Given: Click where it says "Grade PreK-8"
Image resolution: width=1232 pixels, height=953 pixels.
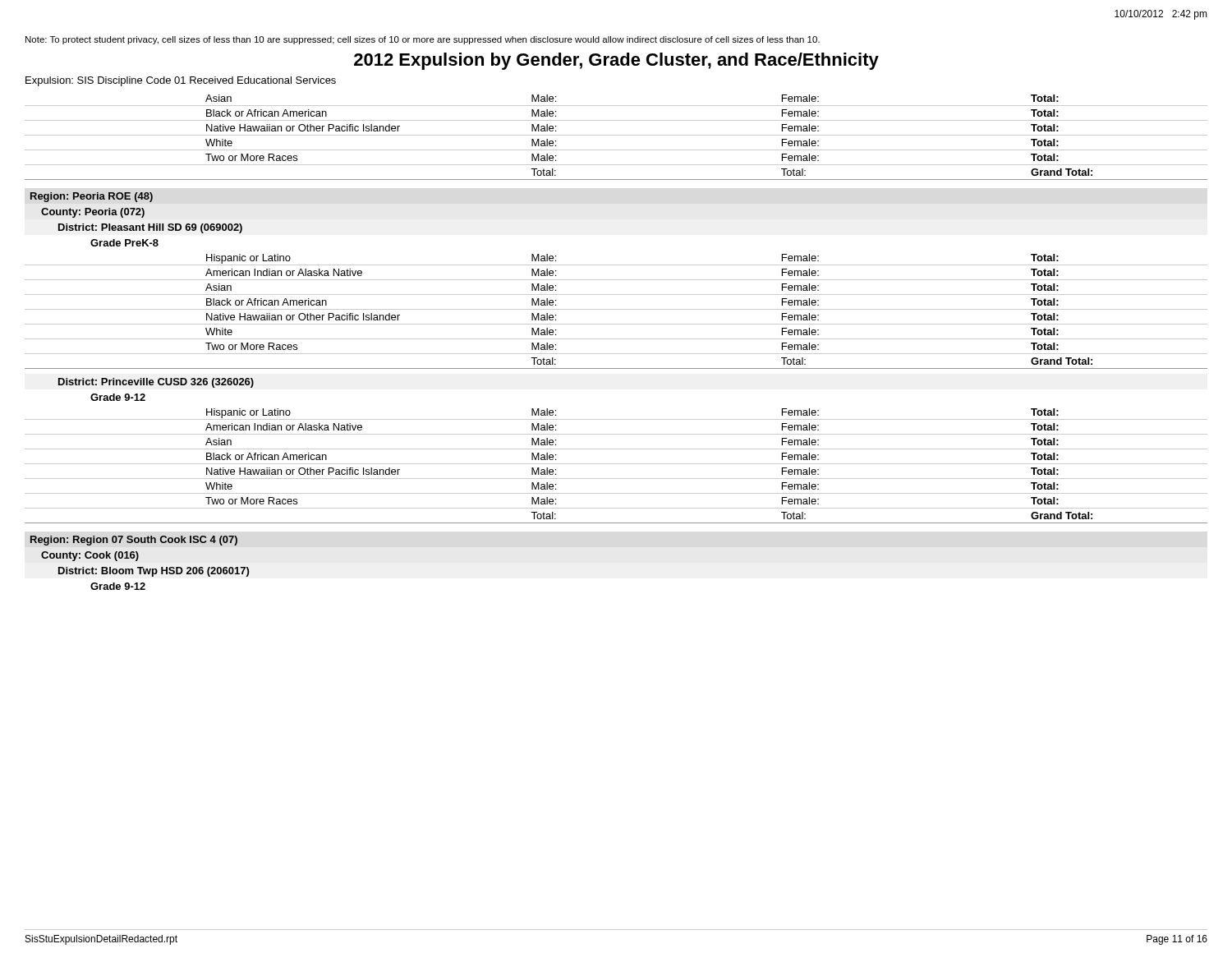Looking at the screenshot, I should pyautogui.click(x=124, y=243).
